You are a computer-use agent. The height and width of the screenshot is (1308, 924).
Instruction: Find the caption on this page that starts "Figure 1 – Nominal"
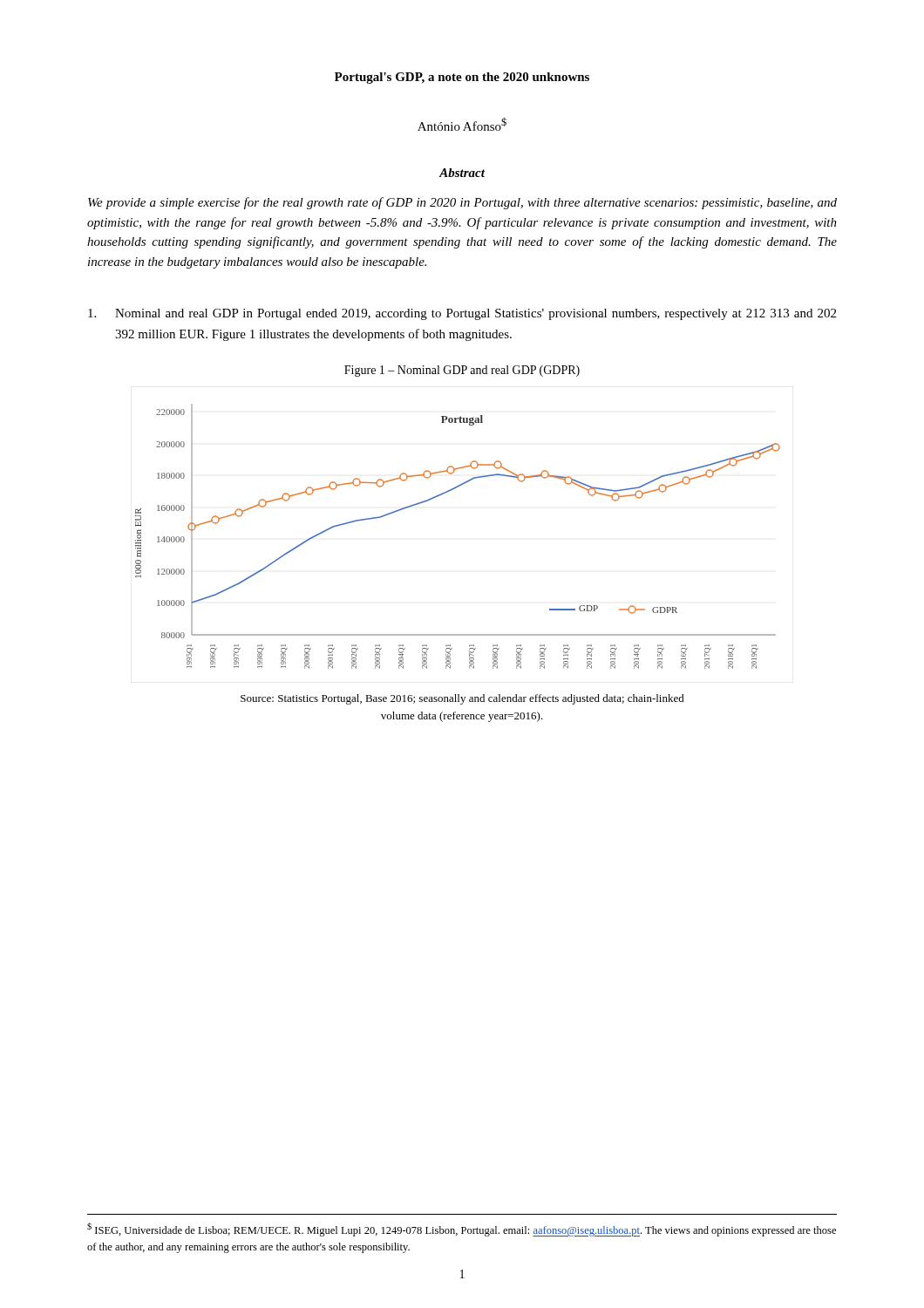(x=462, y=370)
